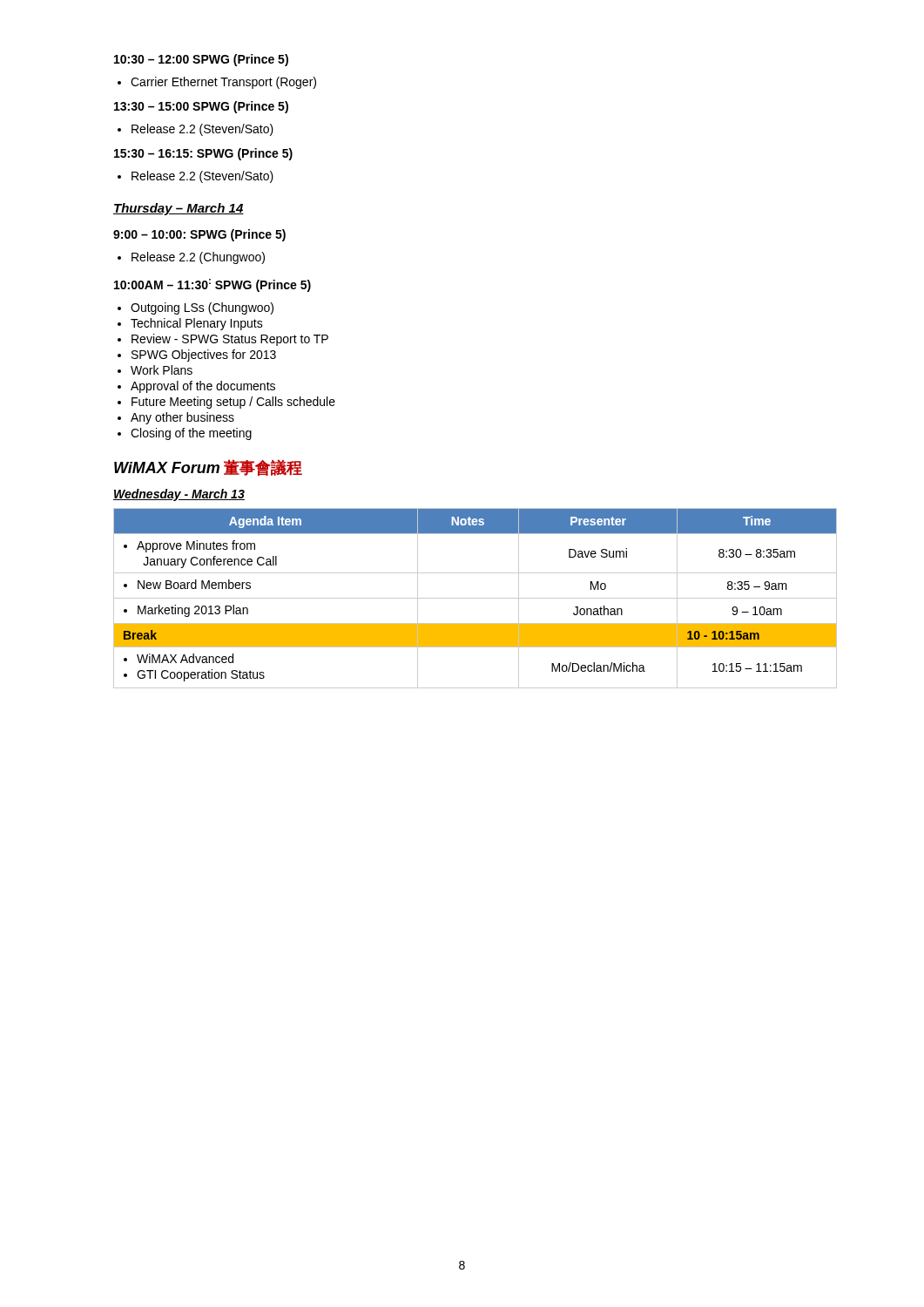Find the list item that reads "Approval of the documents"

pos(203,387)
